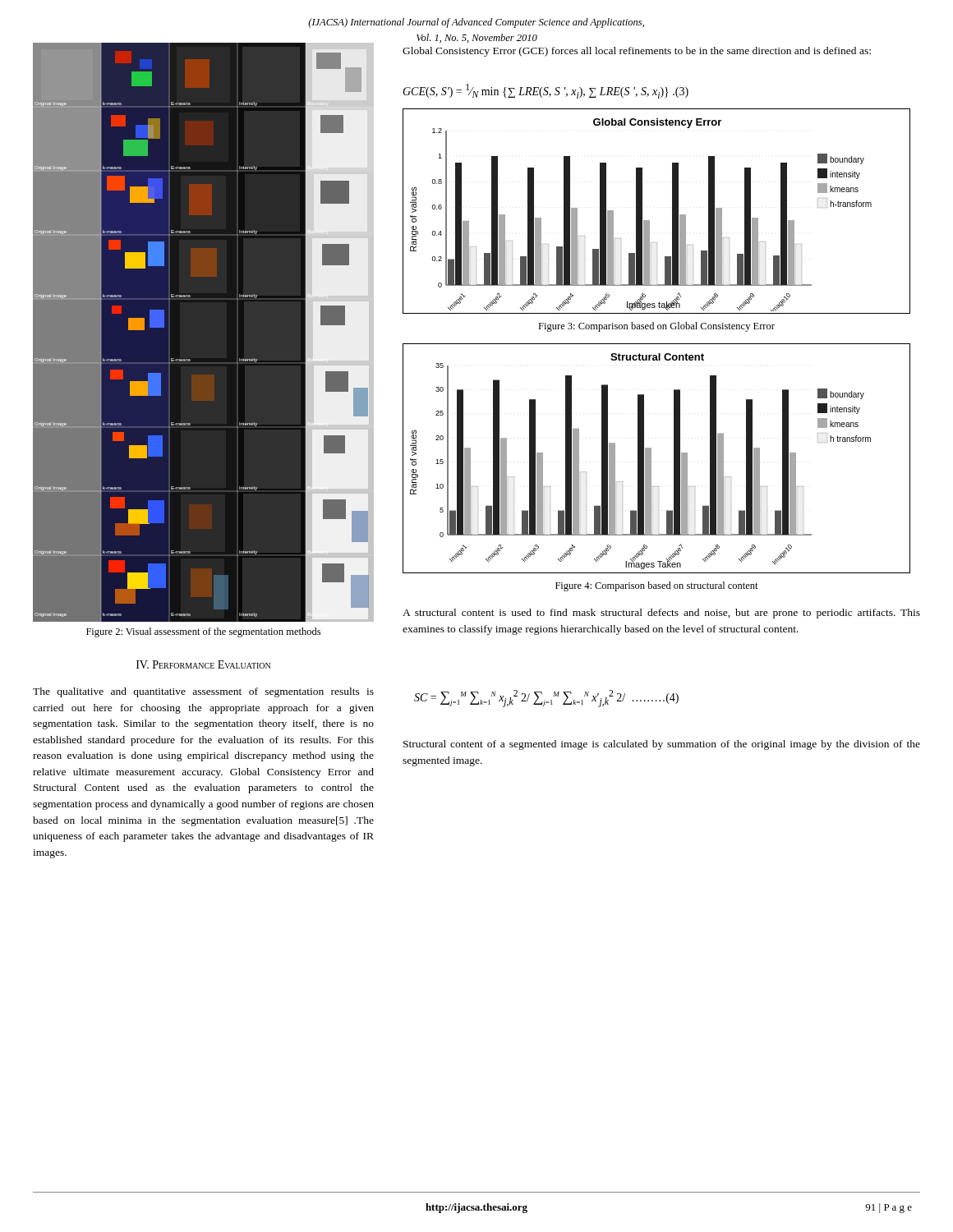This screenshot has height=1232, width=953.
Task: Locate the formula that opens with "GCE(S, S') = 1⁄N"
Action: (546, 91)
